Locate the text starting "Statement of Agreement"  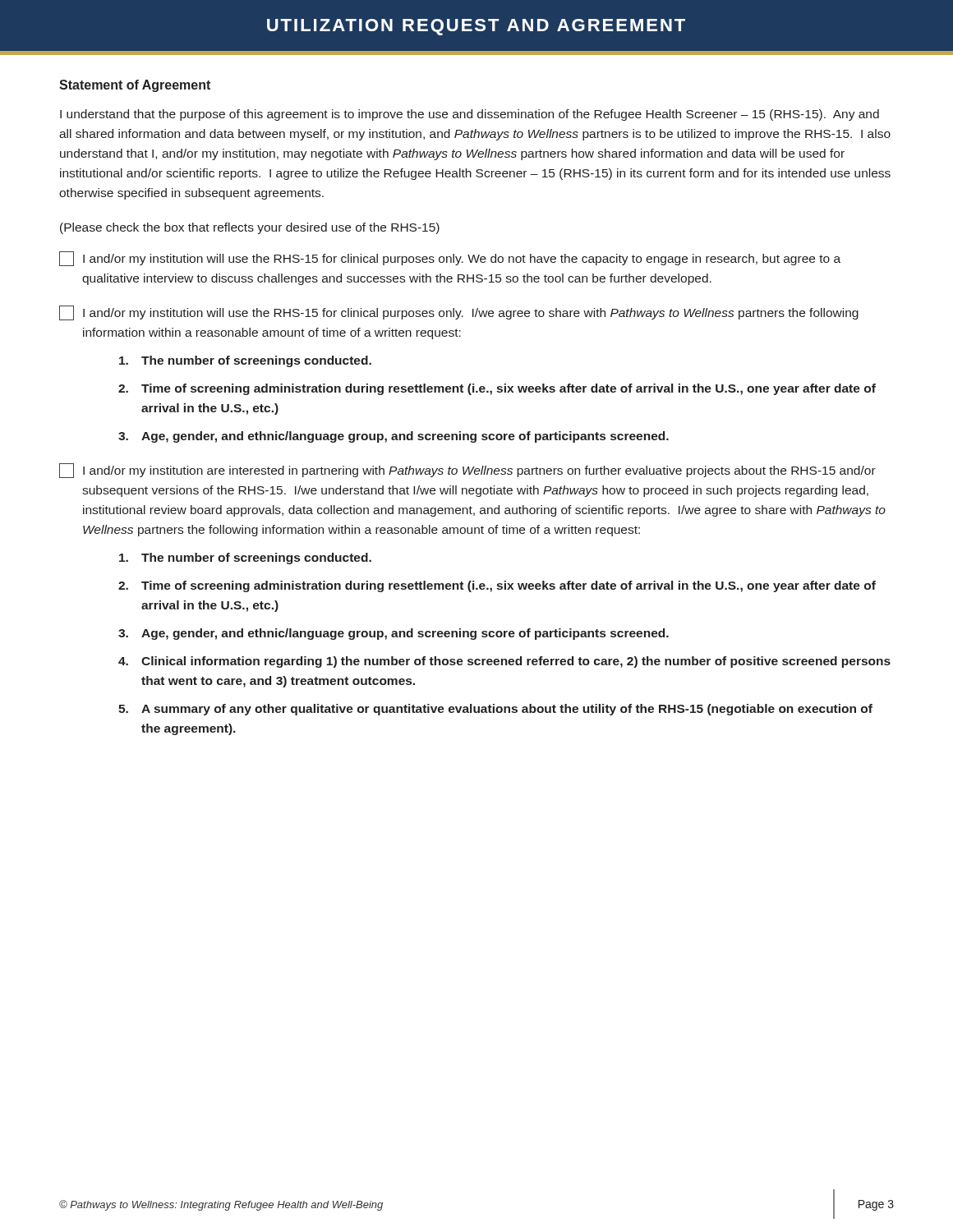pos(135,85)
